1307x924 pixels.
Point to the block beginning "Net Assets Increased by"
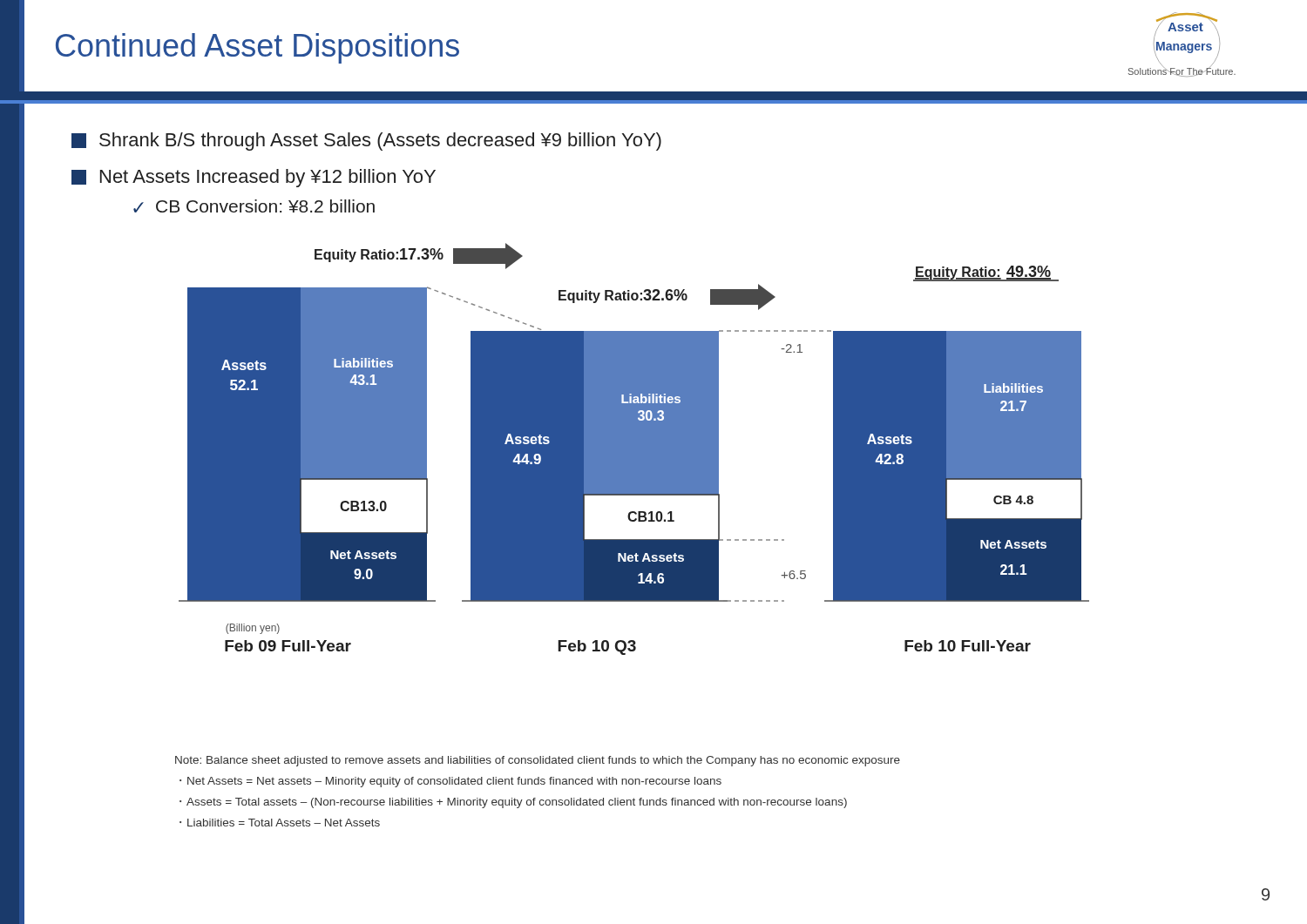coord(254,177)
